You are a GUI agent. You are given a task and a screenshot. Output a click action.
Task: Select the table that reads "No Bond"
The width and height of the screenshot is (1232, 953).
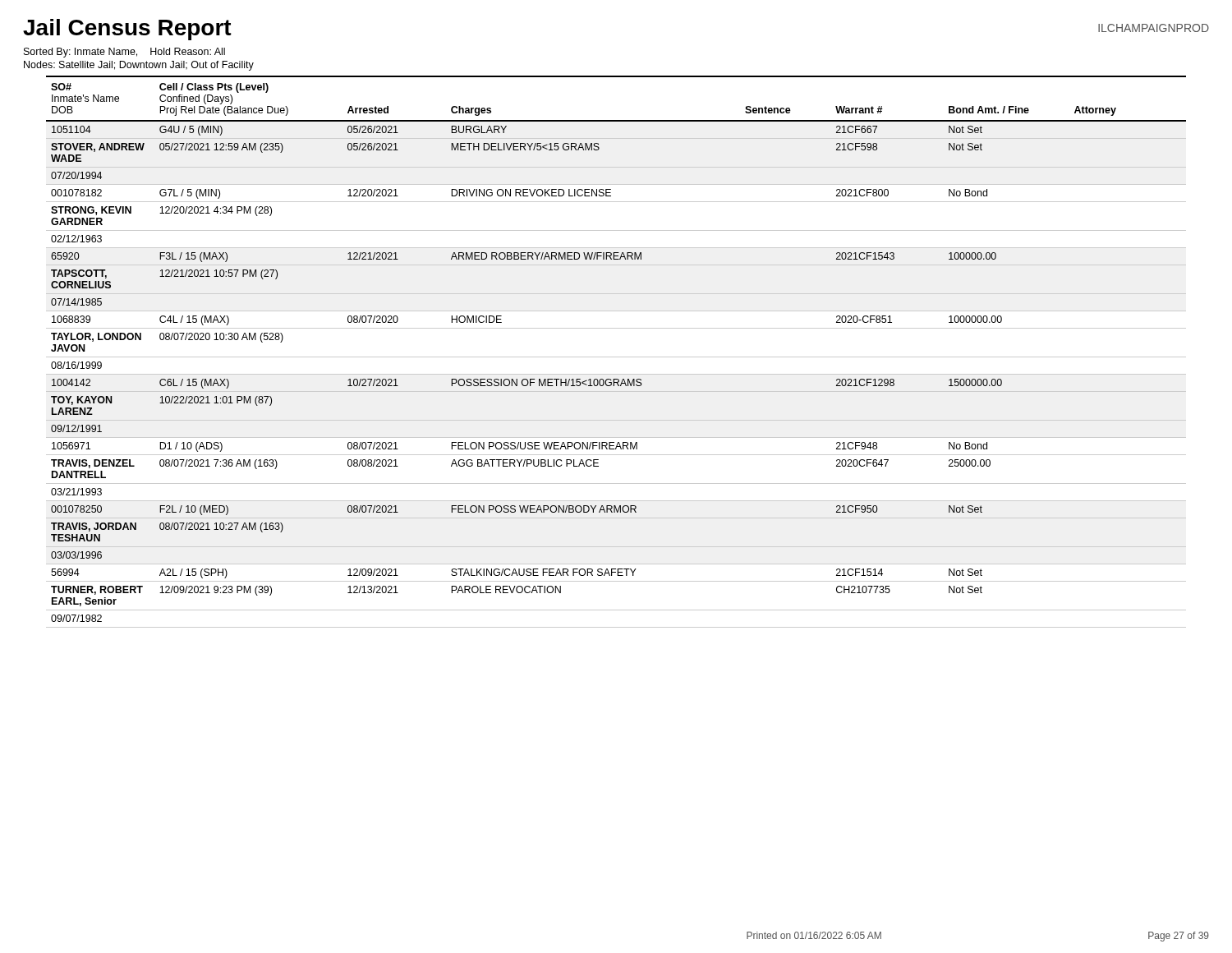click(x=616, y=352)
